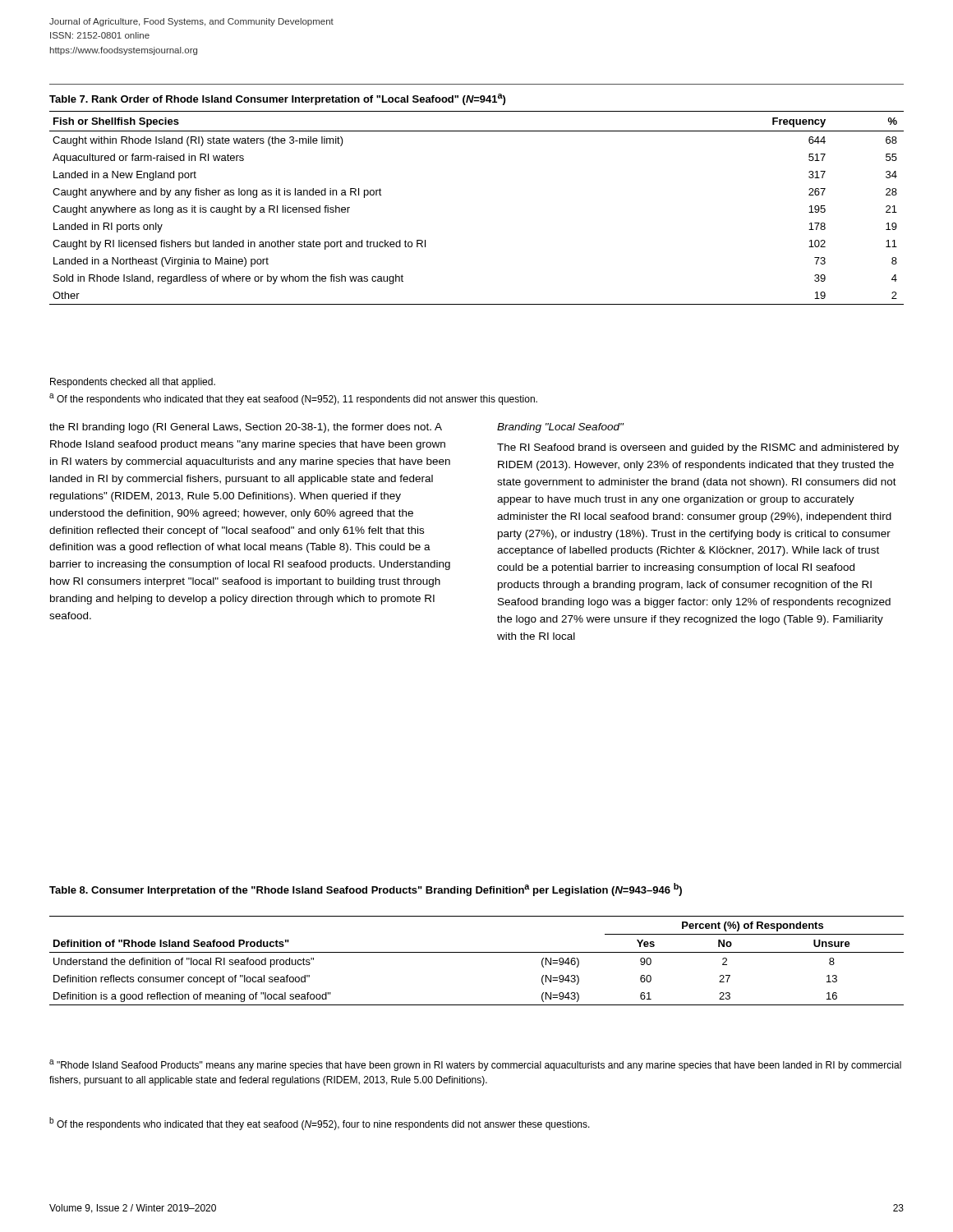
Task: Click on the footnote with the text "Respondents checked all that"
Action: tap(133, 382)
